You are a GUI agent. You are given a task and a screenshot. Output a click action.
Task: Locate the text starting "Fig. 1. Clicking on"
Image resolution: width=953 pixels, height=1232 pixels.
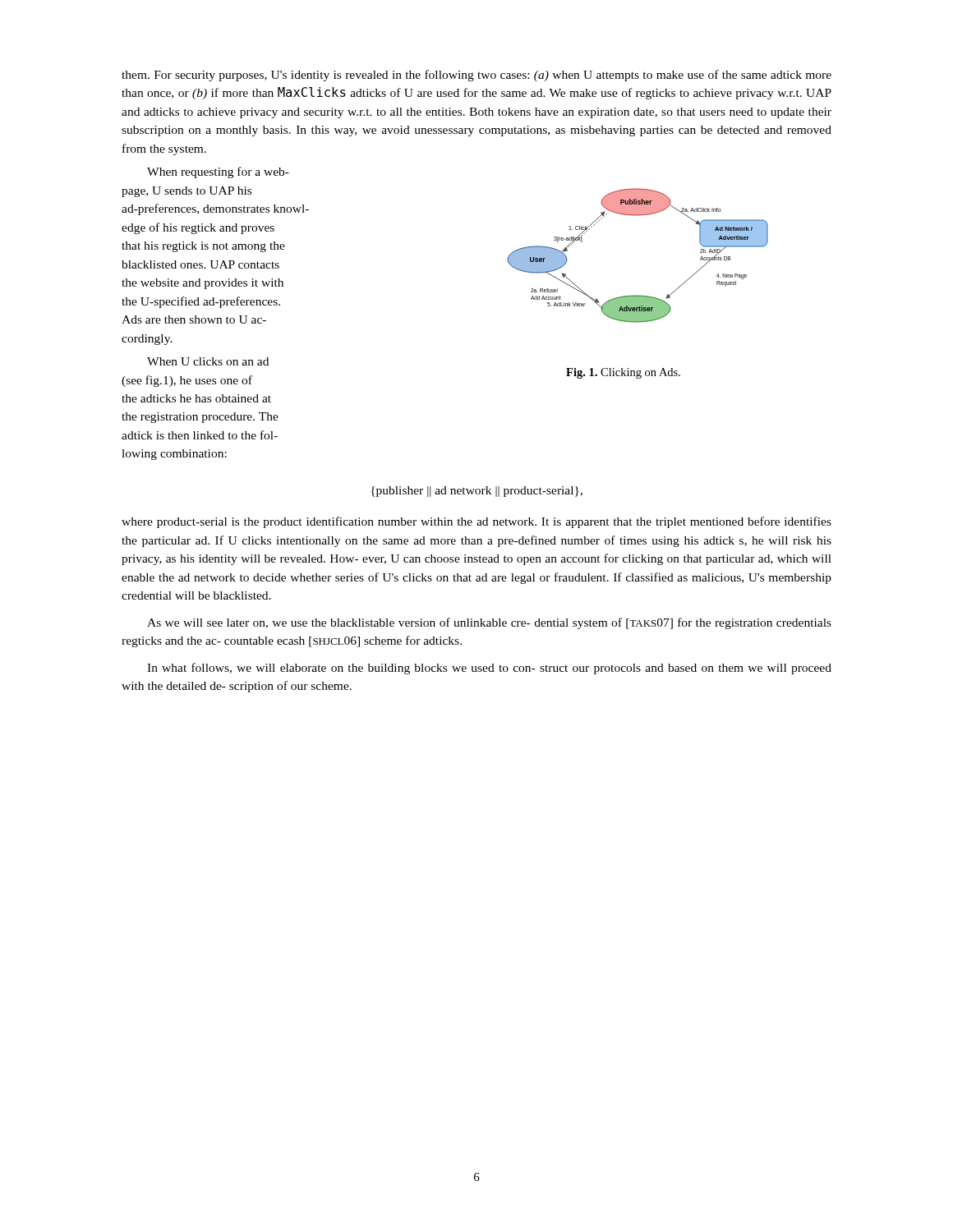point(624,372)
